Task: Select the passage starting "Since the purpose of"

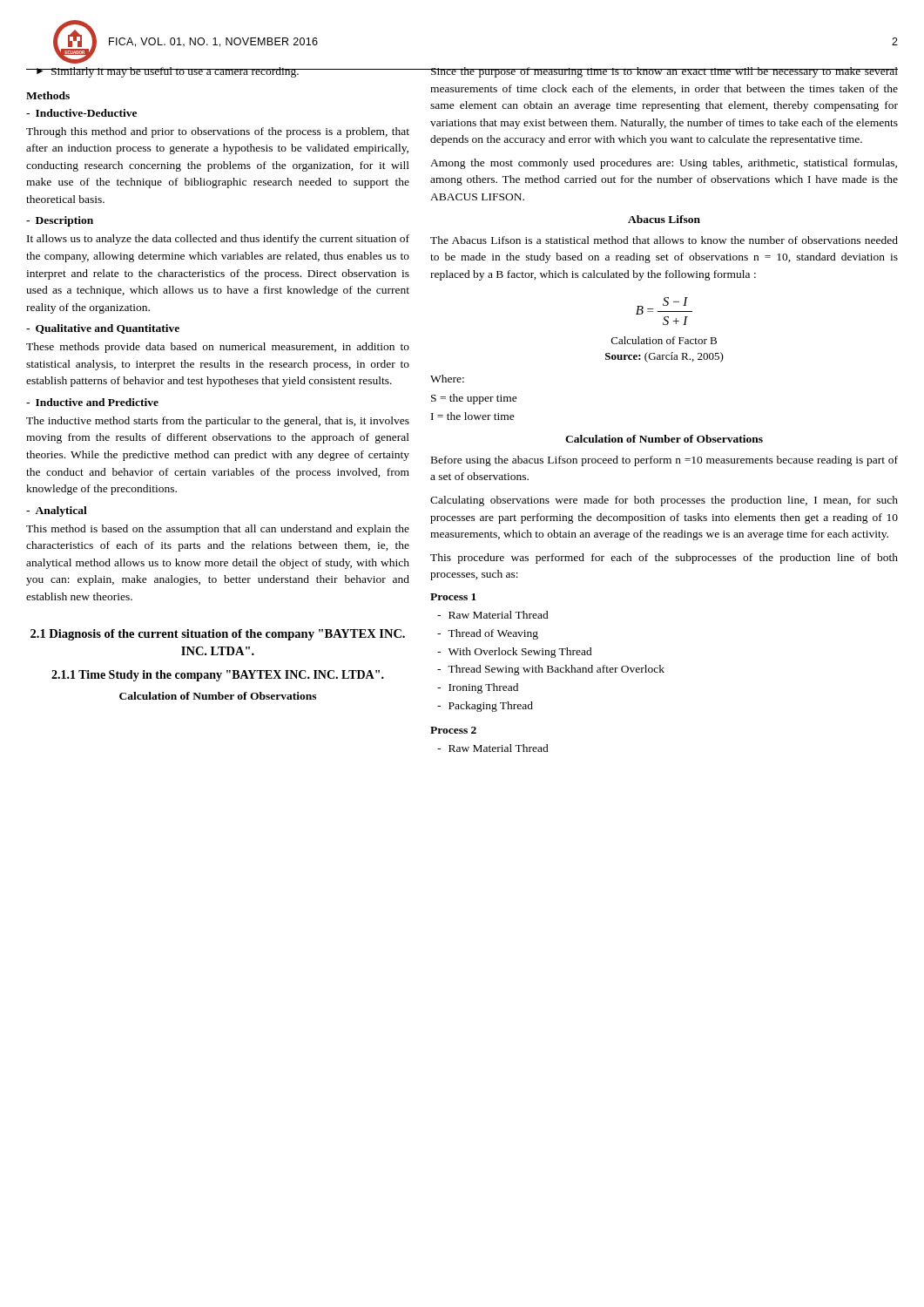Action: 664,105
